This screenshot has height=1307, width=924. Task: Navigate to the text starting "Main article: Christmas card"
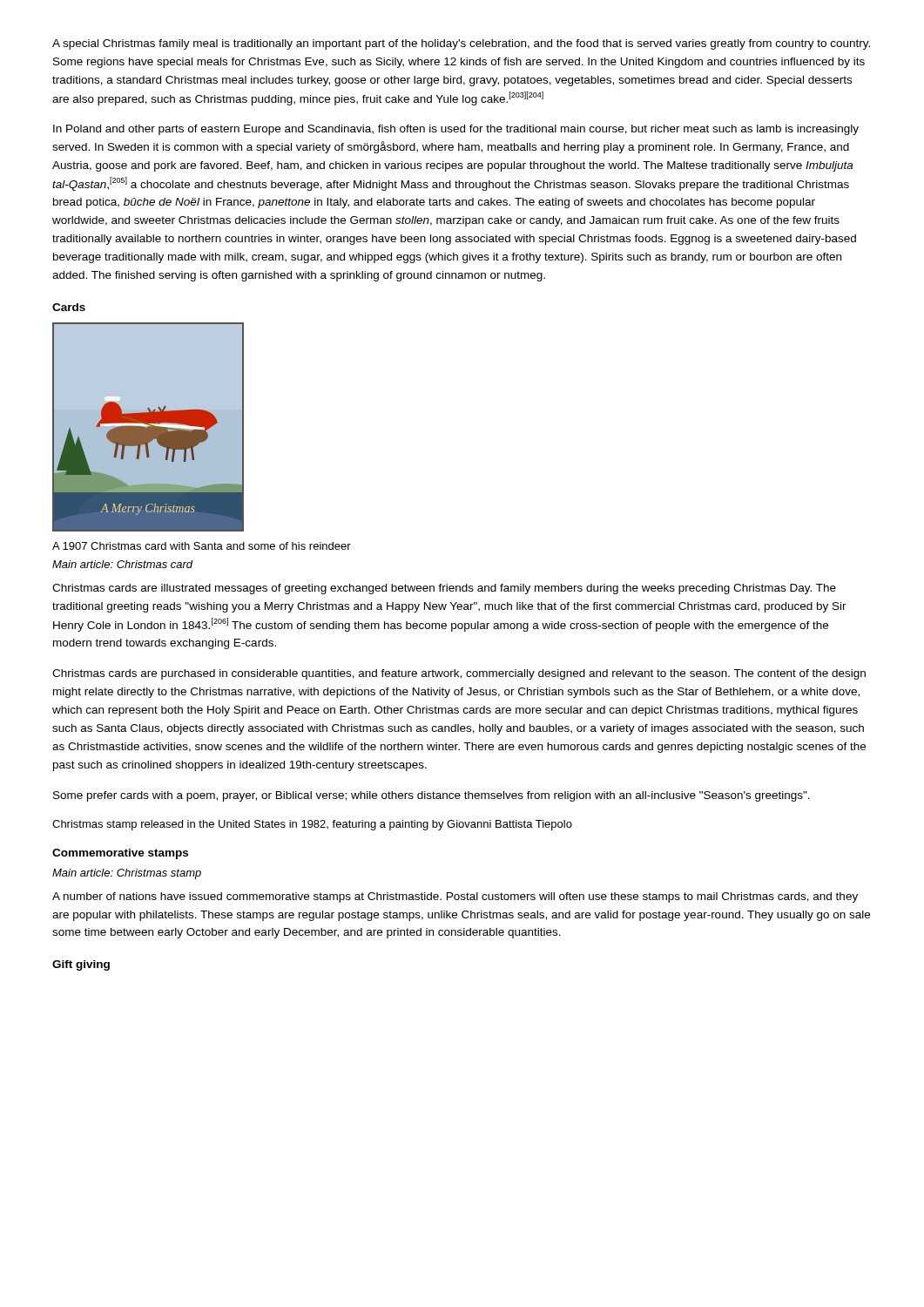(122, 564)
